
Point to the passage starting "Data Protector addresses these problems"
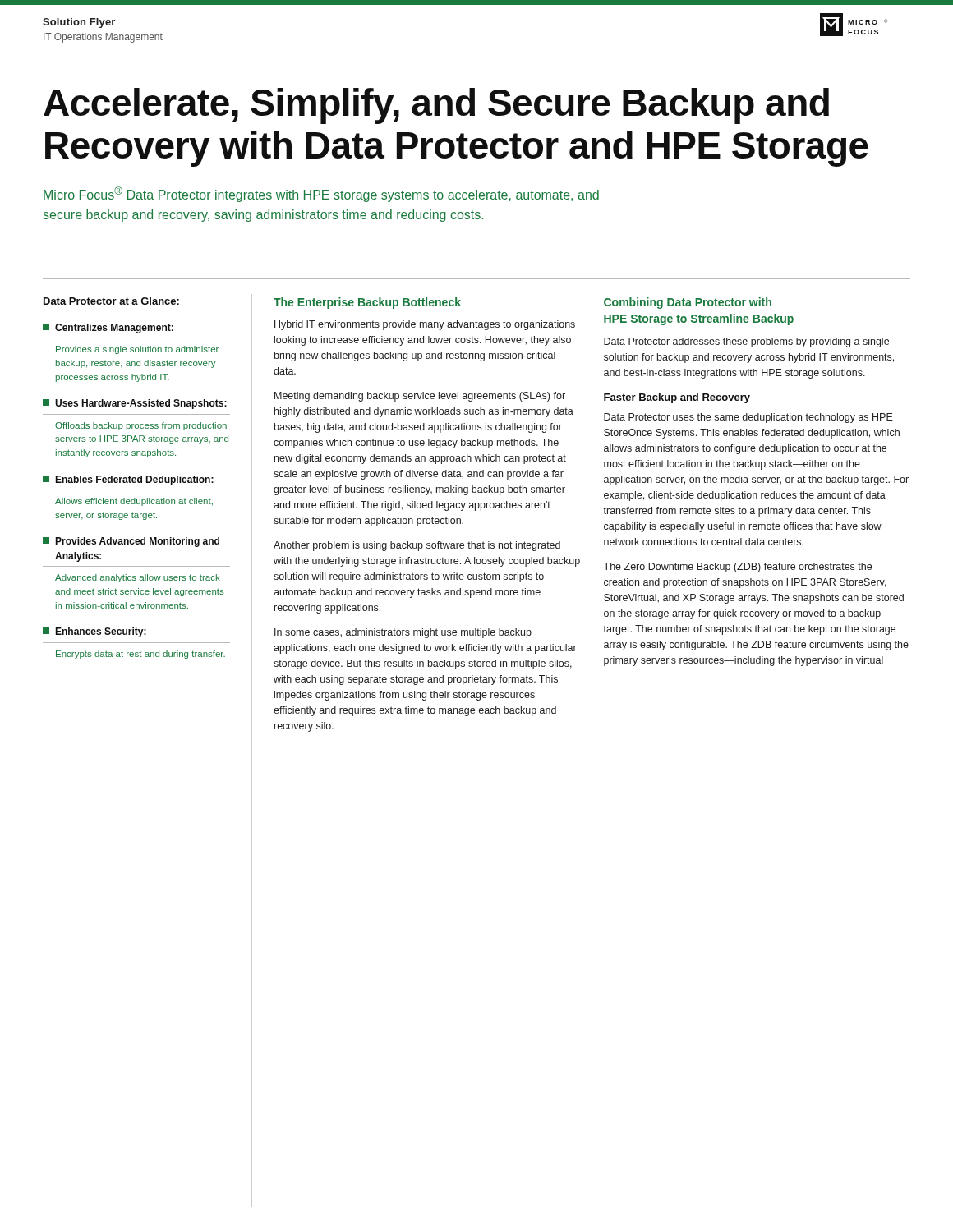pyautogui.click(x=749, y=357)
